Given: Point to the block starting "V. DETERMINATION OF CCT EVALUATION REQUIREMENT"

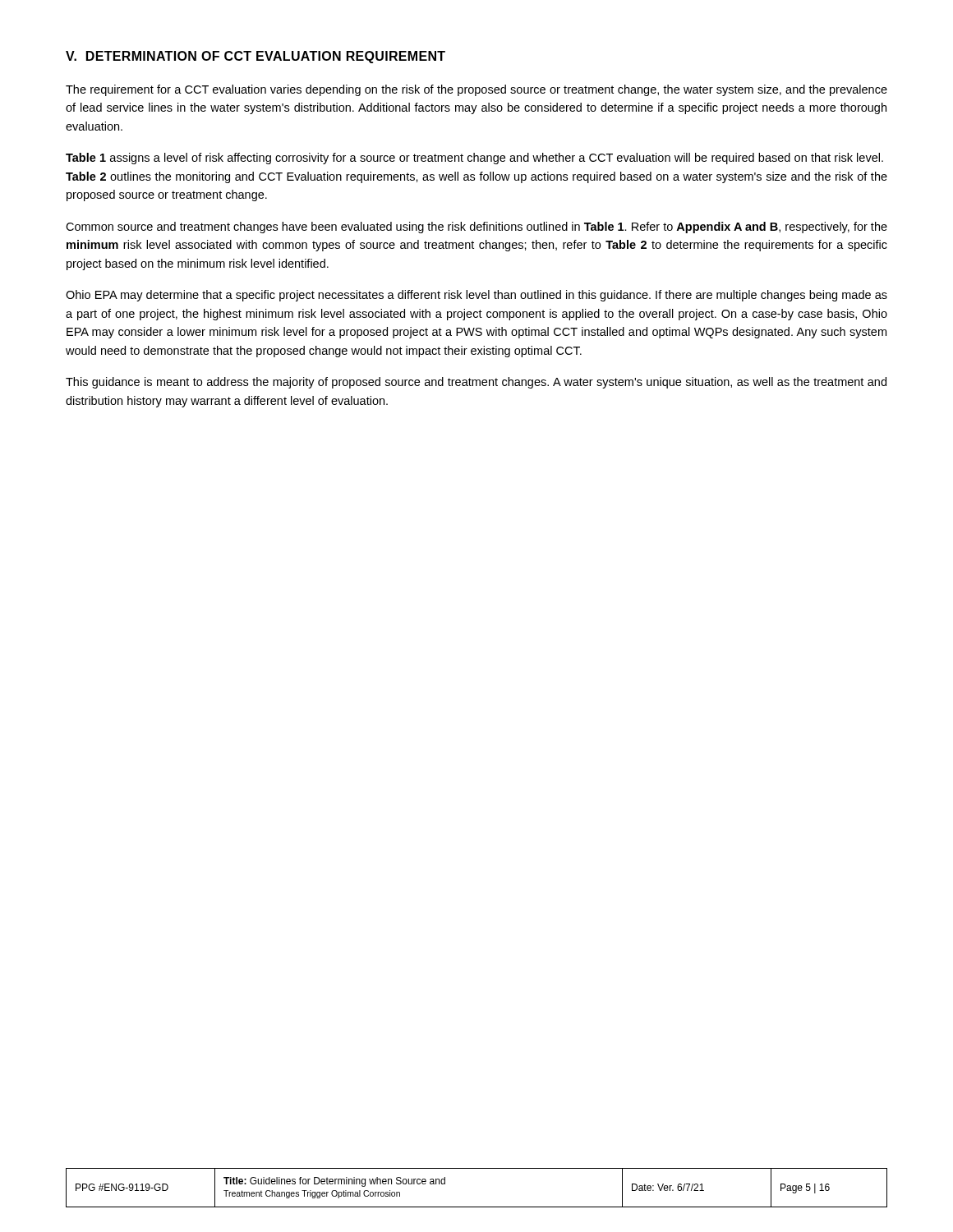Looking at the screenshot, I should click(x=256, y=56).
